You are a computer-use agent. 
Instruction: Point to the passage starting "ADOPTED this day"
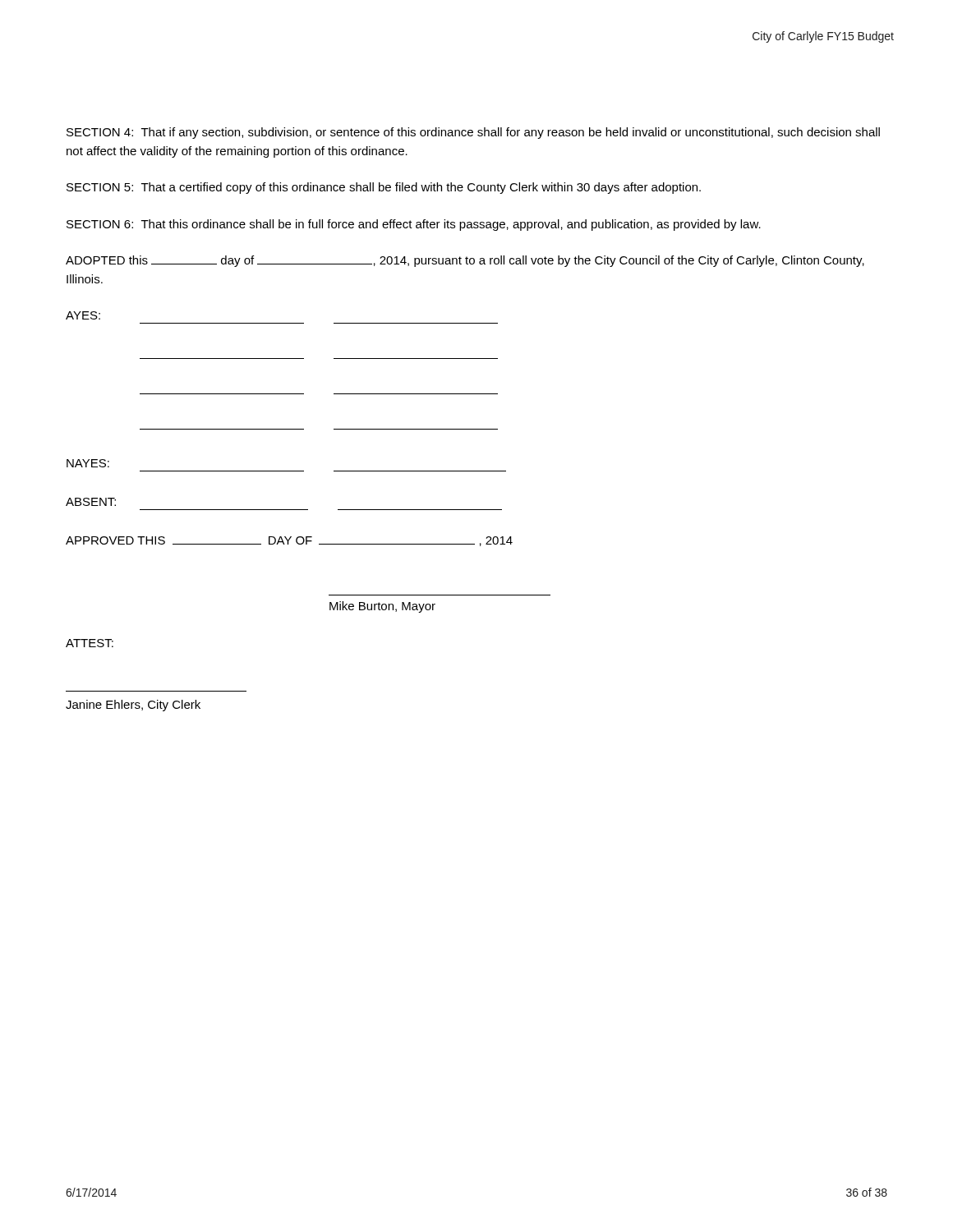click(465, 269)
